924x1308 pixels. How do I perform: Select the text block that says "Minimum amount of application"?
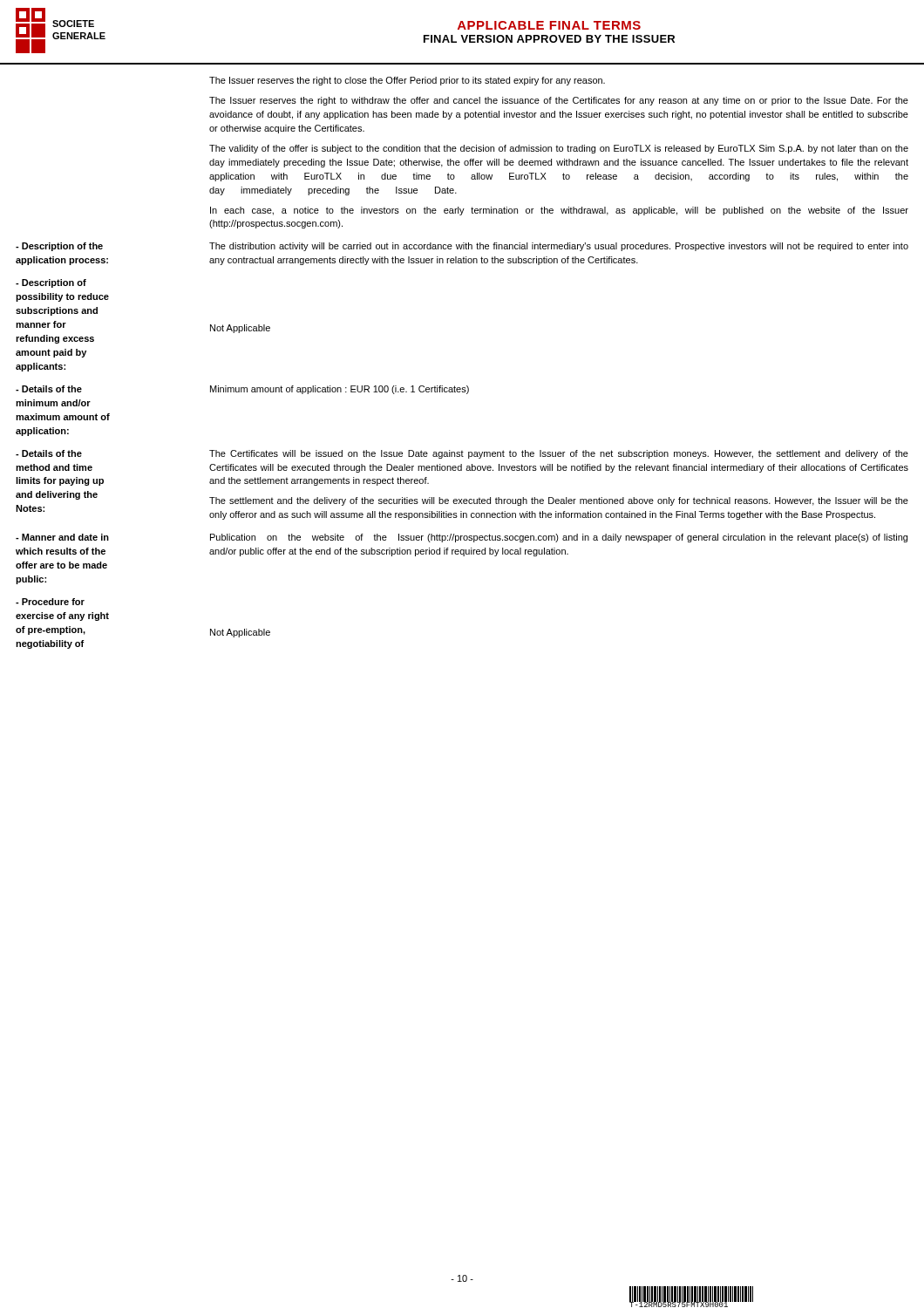(340, 390)
